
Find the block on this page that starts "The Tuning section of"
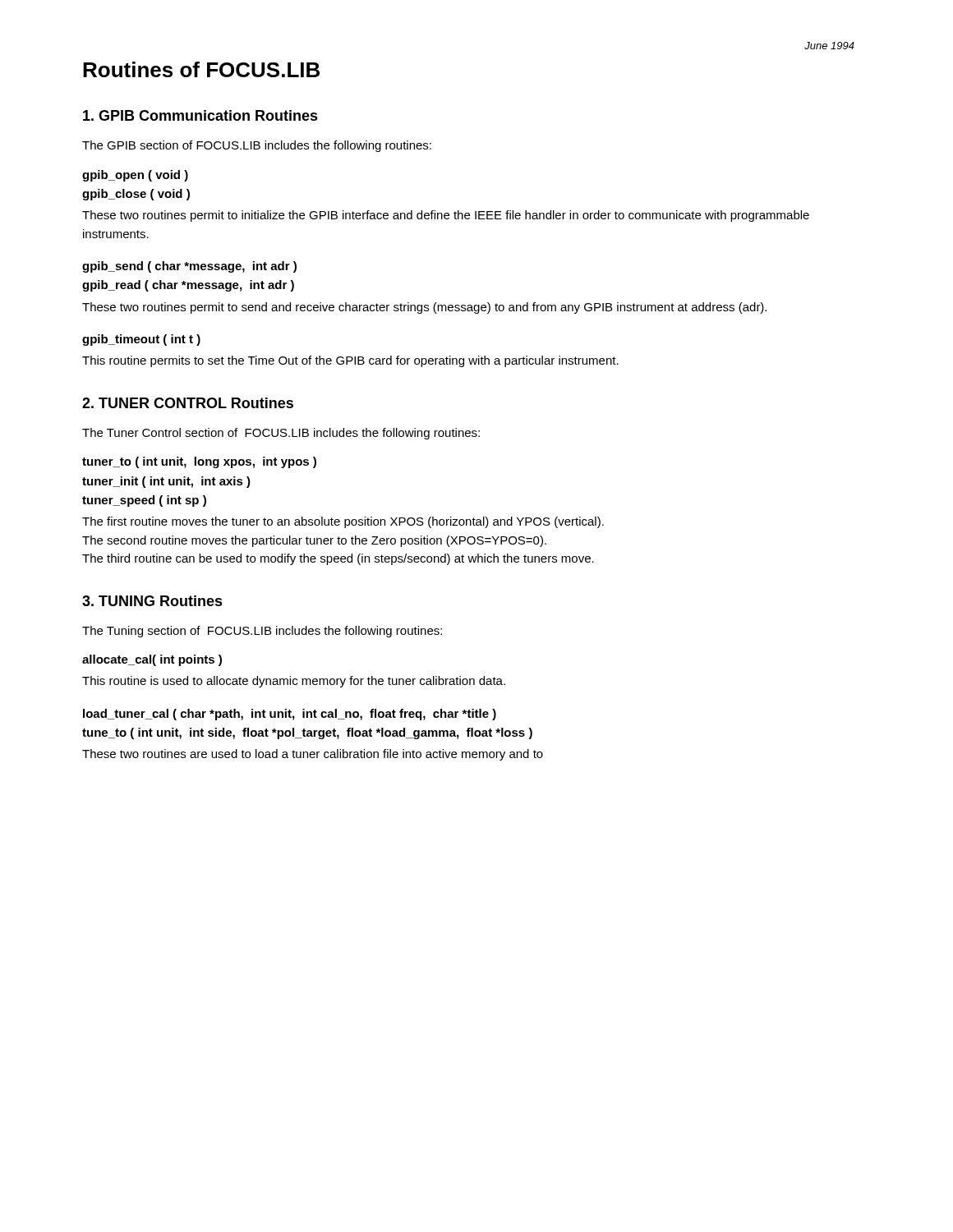point(262,632)
